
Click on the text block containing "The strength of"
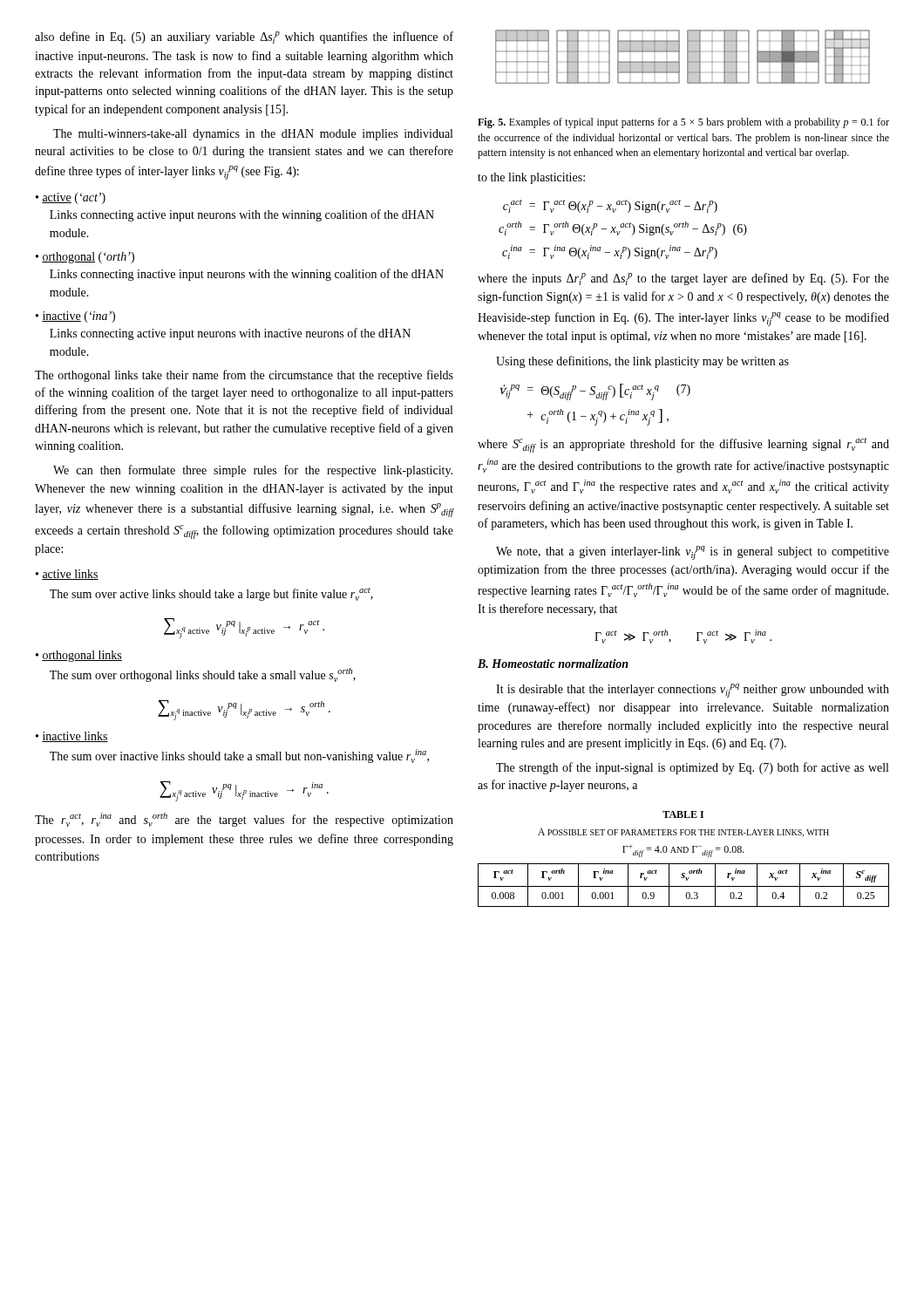[x=683, y=777]
